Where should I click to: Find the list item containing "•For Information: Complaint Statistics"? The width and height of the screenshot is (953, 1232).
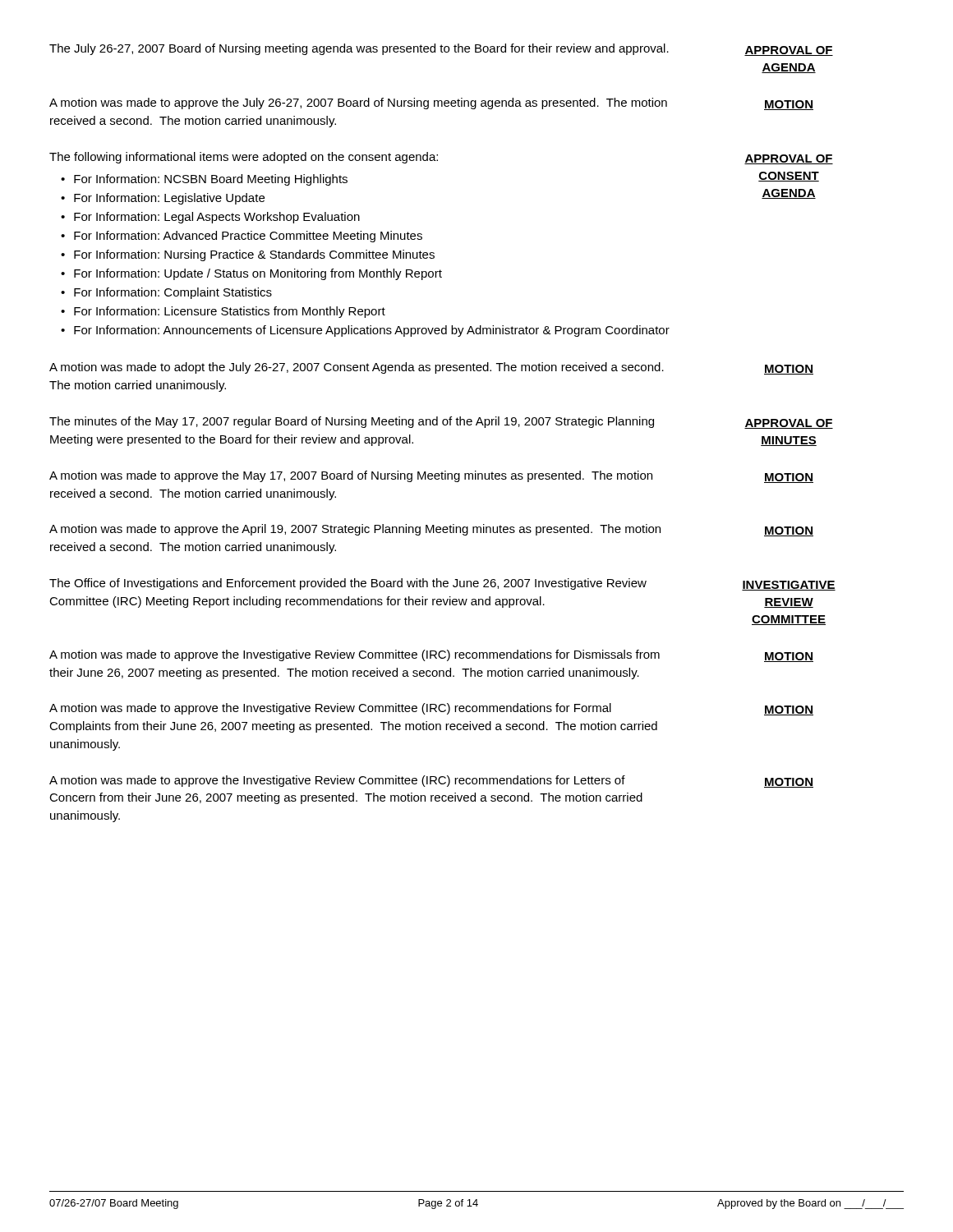pos(166,292)
